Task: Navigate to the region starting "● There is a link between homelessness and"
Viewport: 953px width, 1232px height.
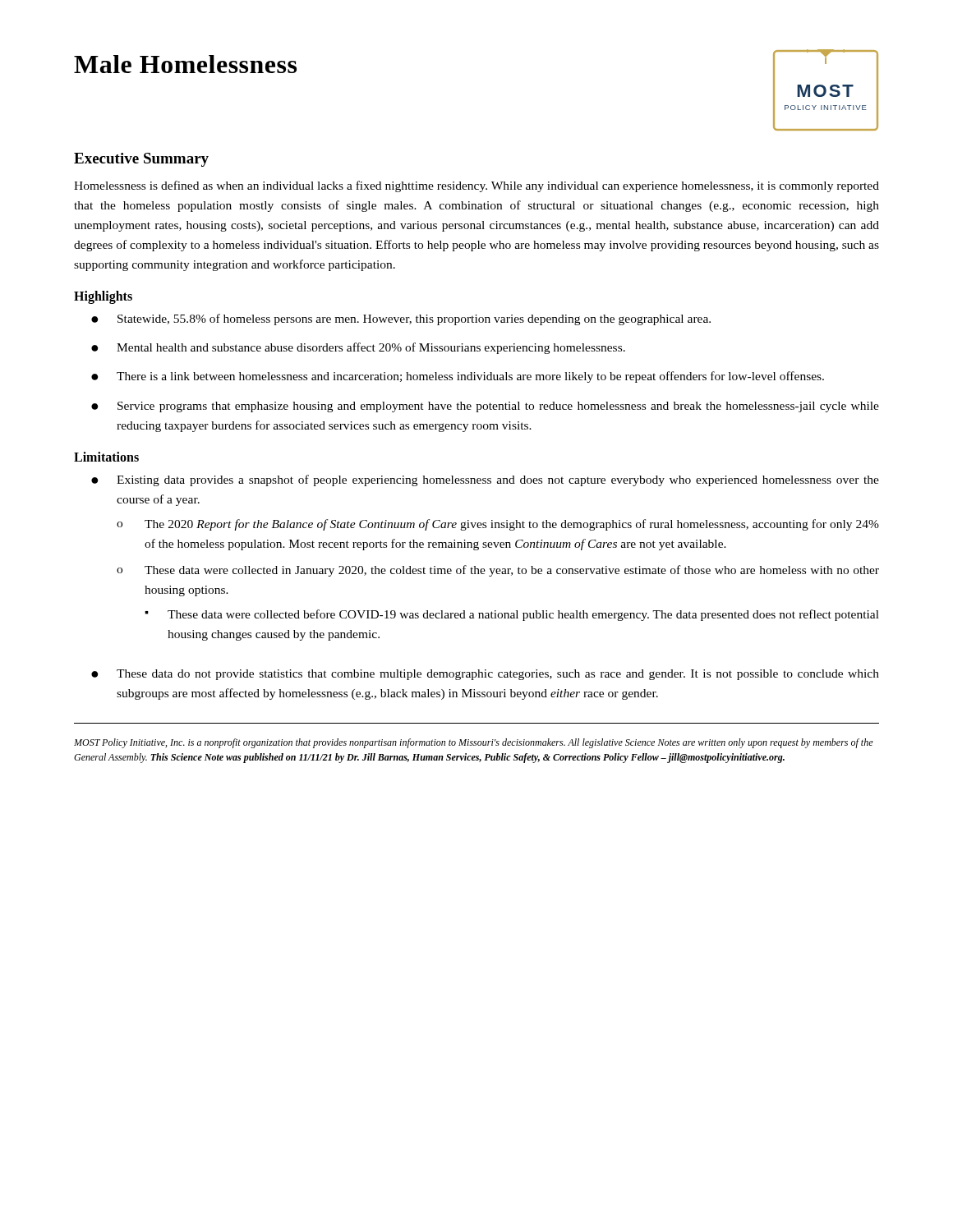Action: tap(485, 377)
